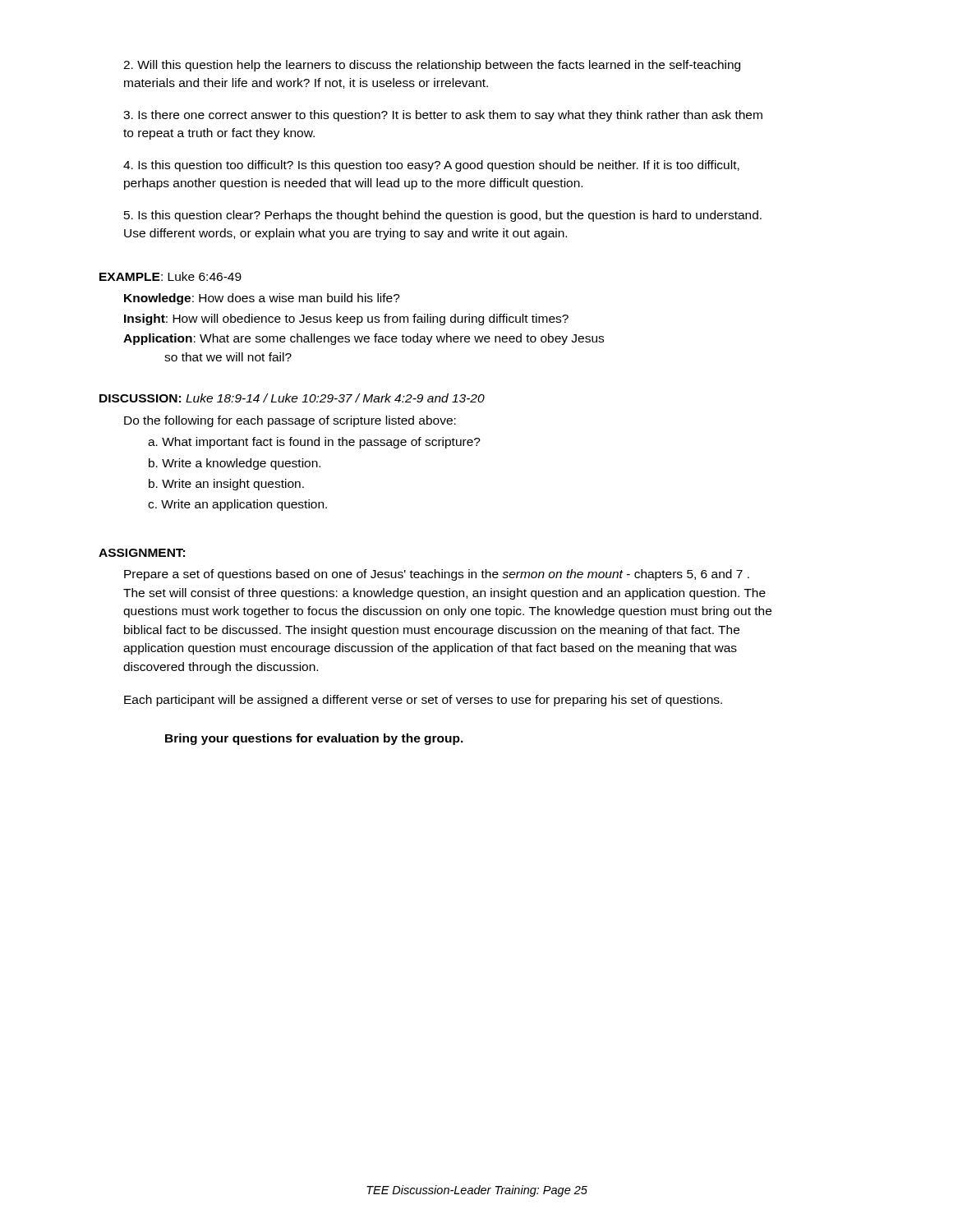Locate the text "EXAMPLE: Luke 6:46-49"
The width and height of the screenshot is (953, 1232).
pos(170,276)
